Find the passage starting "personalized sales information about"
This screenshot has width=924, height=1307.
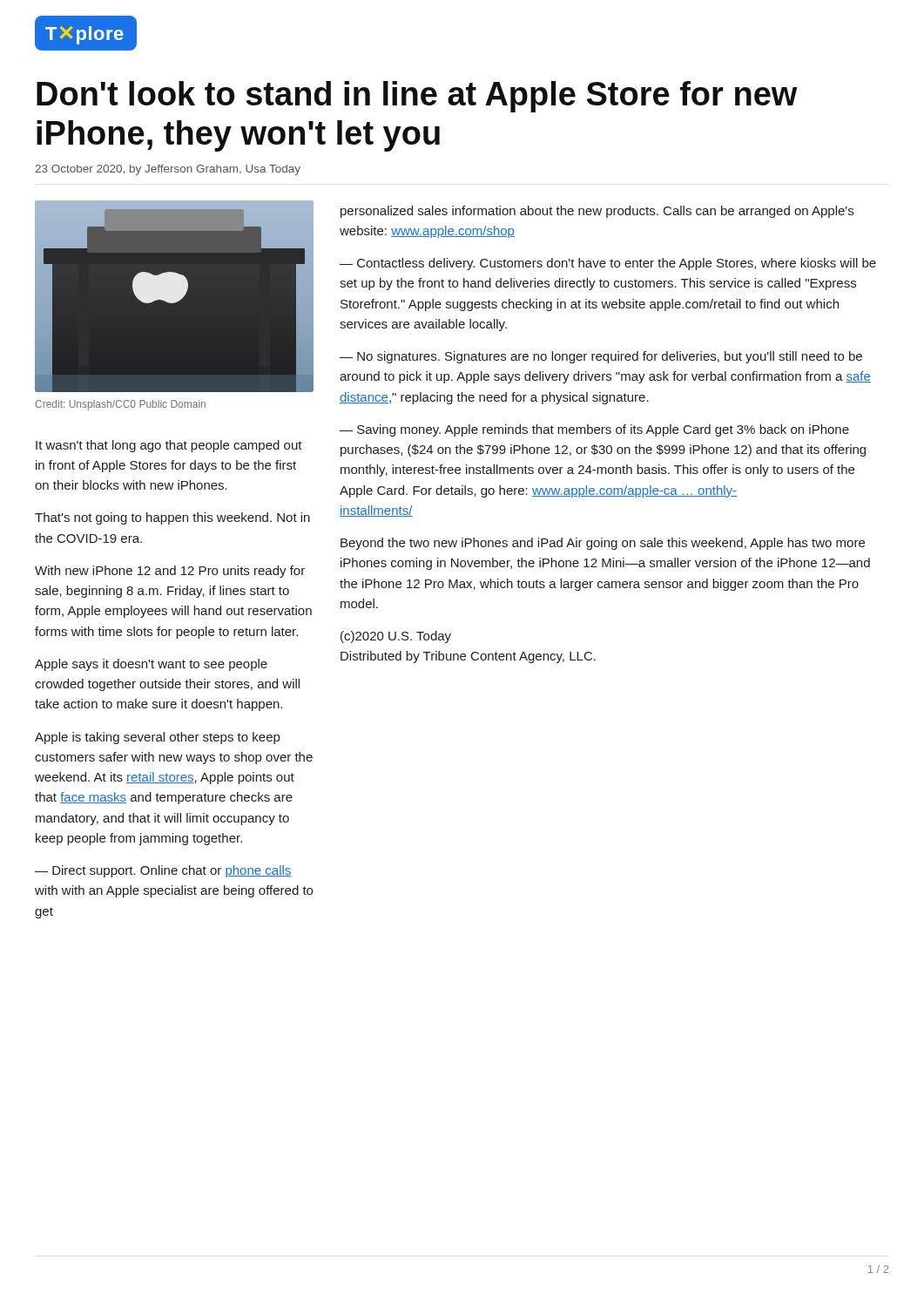tap(614, 220)
